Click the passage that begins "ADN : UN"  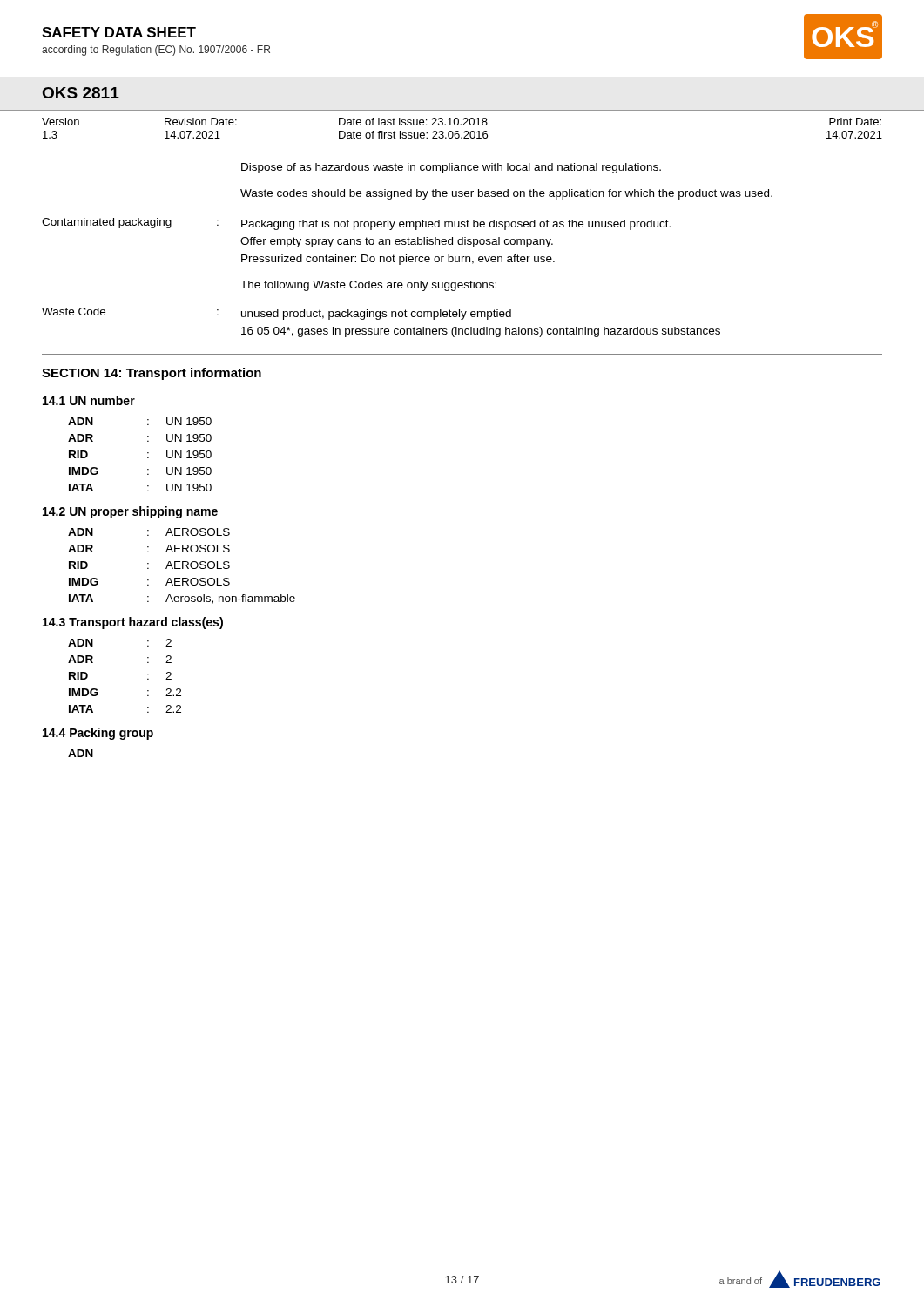(140, 421)
